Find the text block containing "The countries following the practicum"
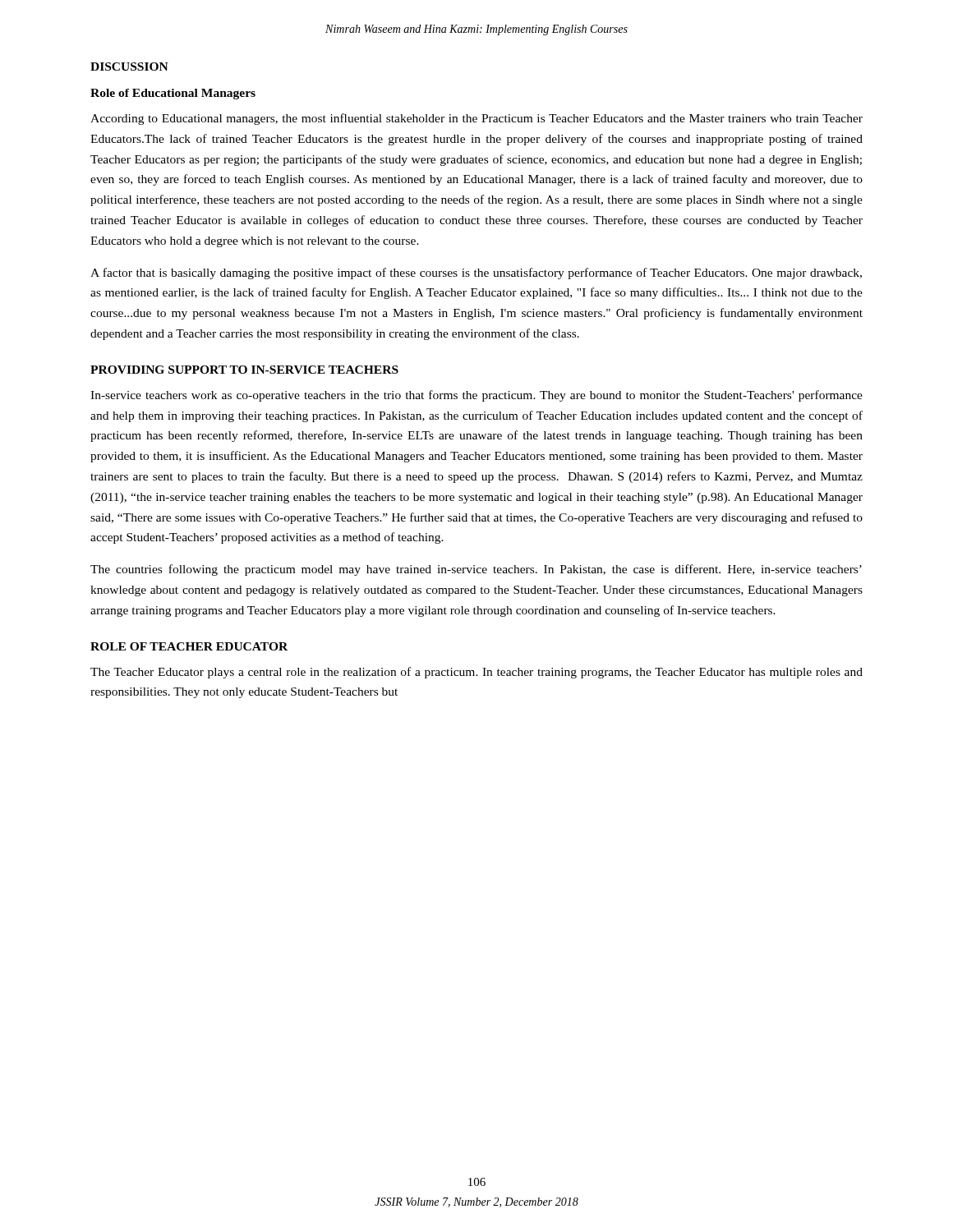Image resolution: width=953 pixels, height=1232 pixels. [x=476, y=589]
